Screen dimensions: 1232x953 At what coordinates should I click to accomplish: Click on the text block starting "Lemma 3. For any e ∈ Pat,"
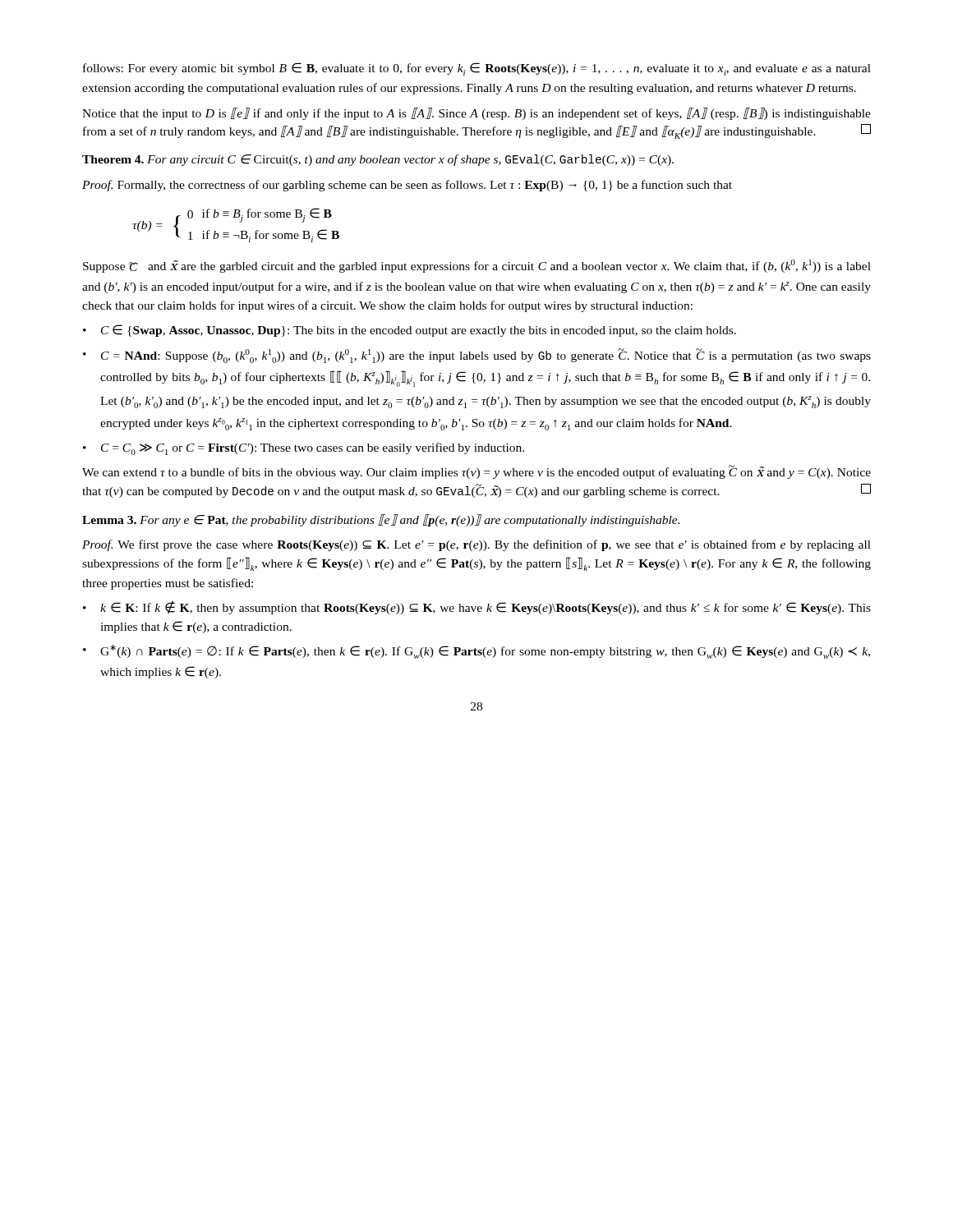pyautogui.click(x=476, y=520)
